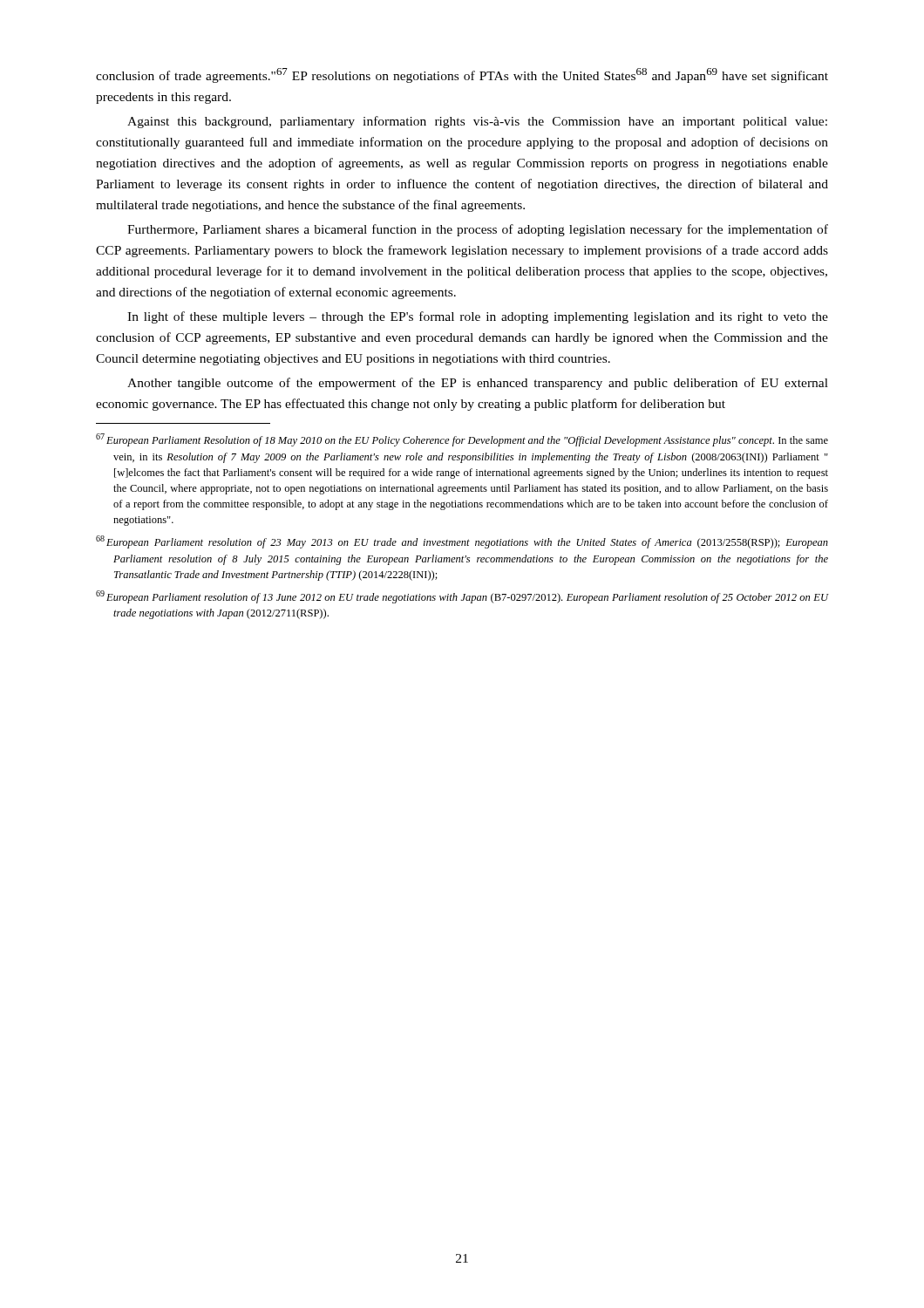This screenshot has height=1308, width=924.
Task: Locate the block of text that opens with "Furthermore, Parliament shares a bicameral function"
Action: coord(462,261)
